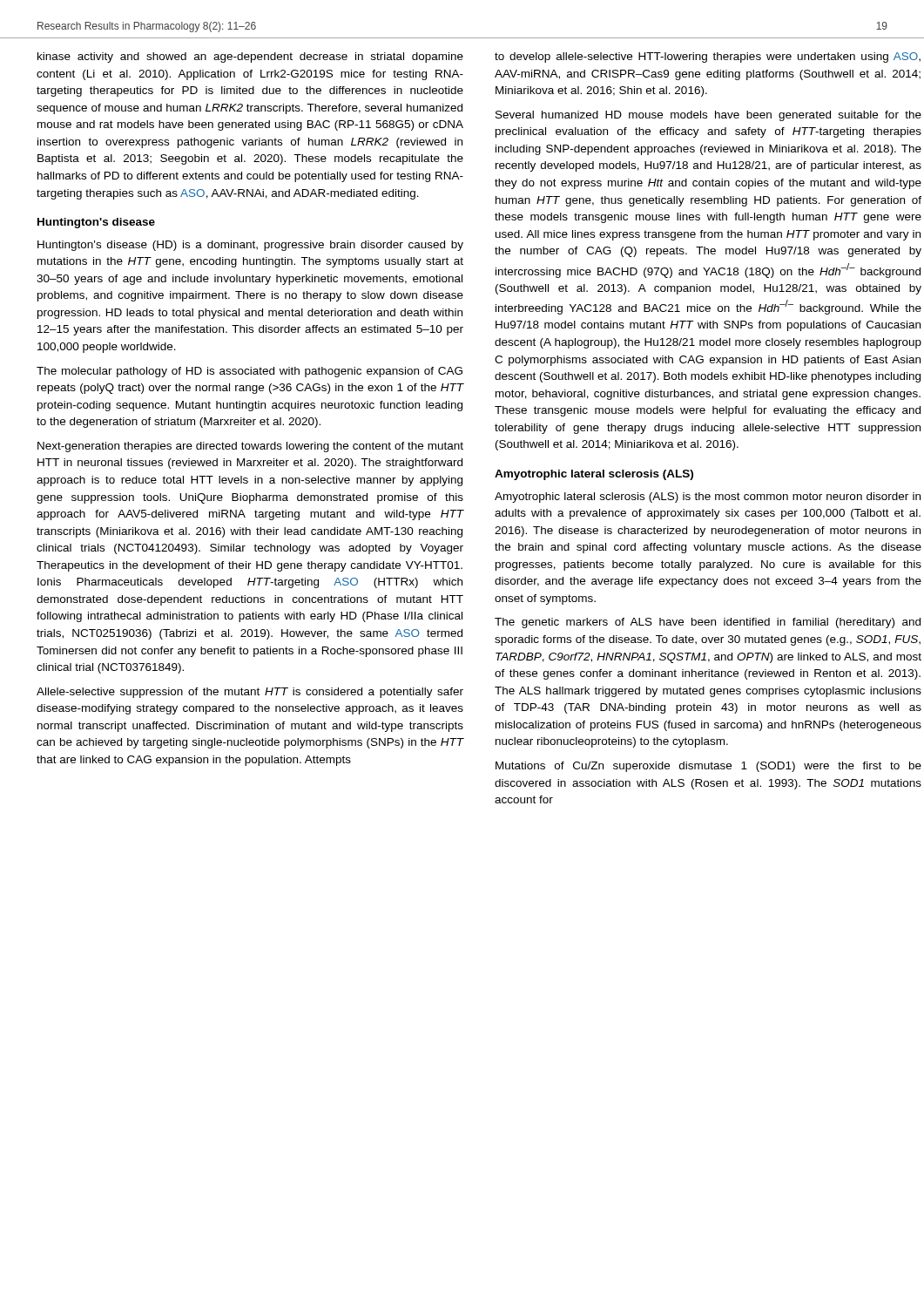Where is the passage that starts "Allele-selective suppression of the"?
924x1307 pixels.
tap(250, 726)
